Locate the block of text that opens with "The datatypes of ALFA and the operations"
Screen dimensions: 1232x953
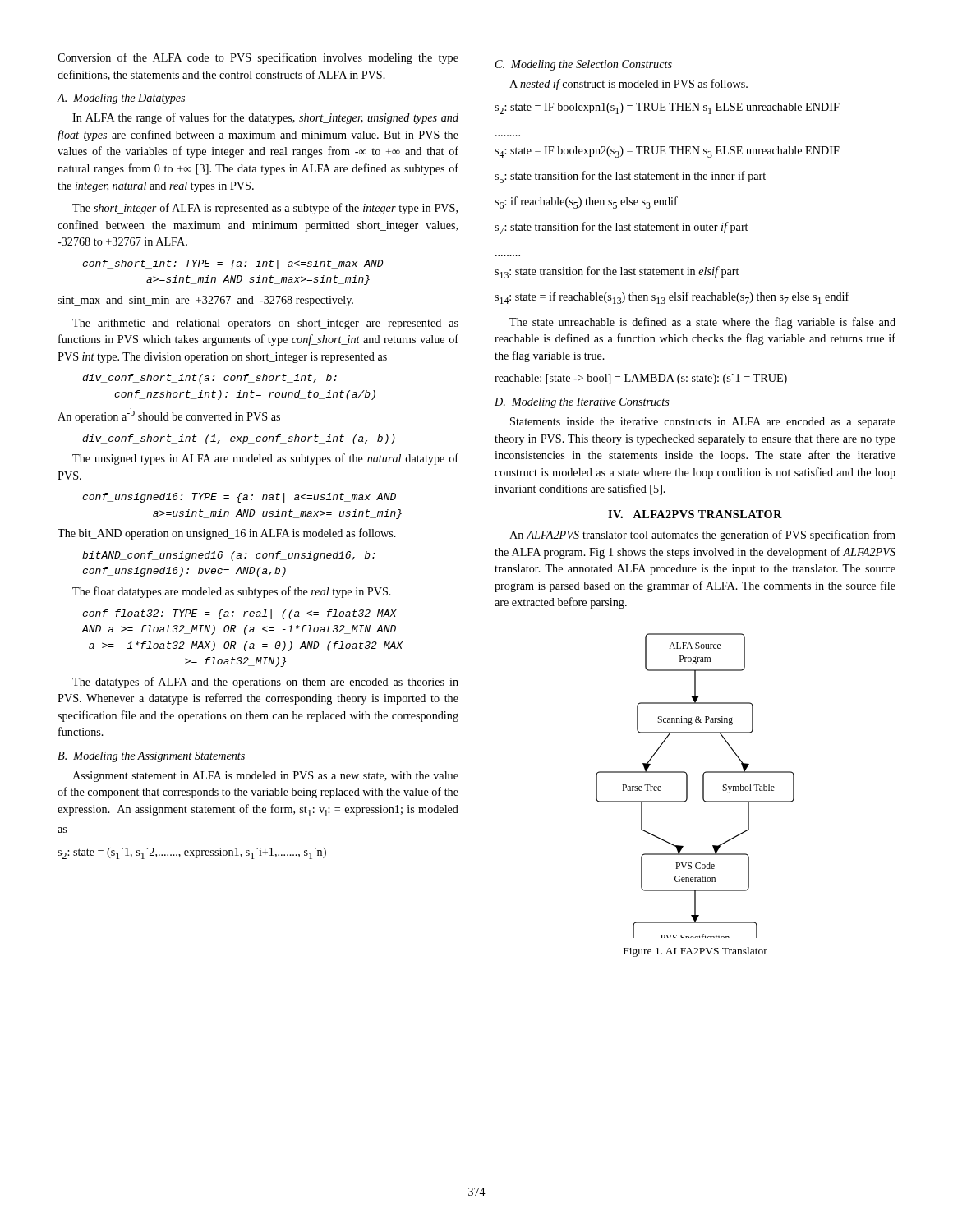(258, 707)
